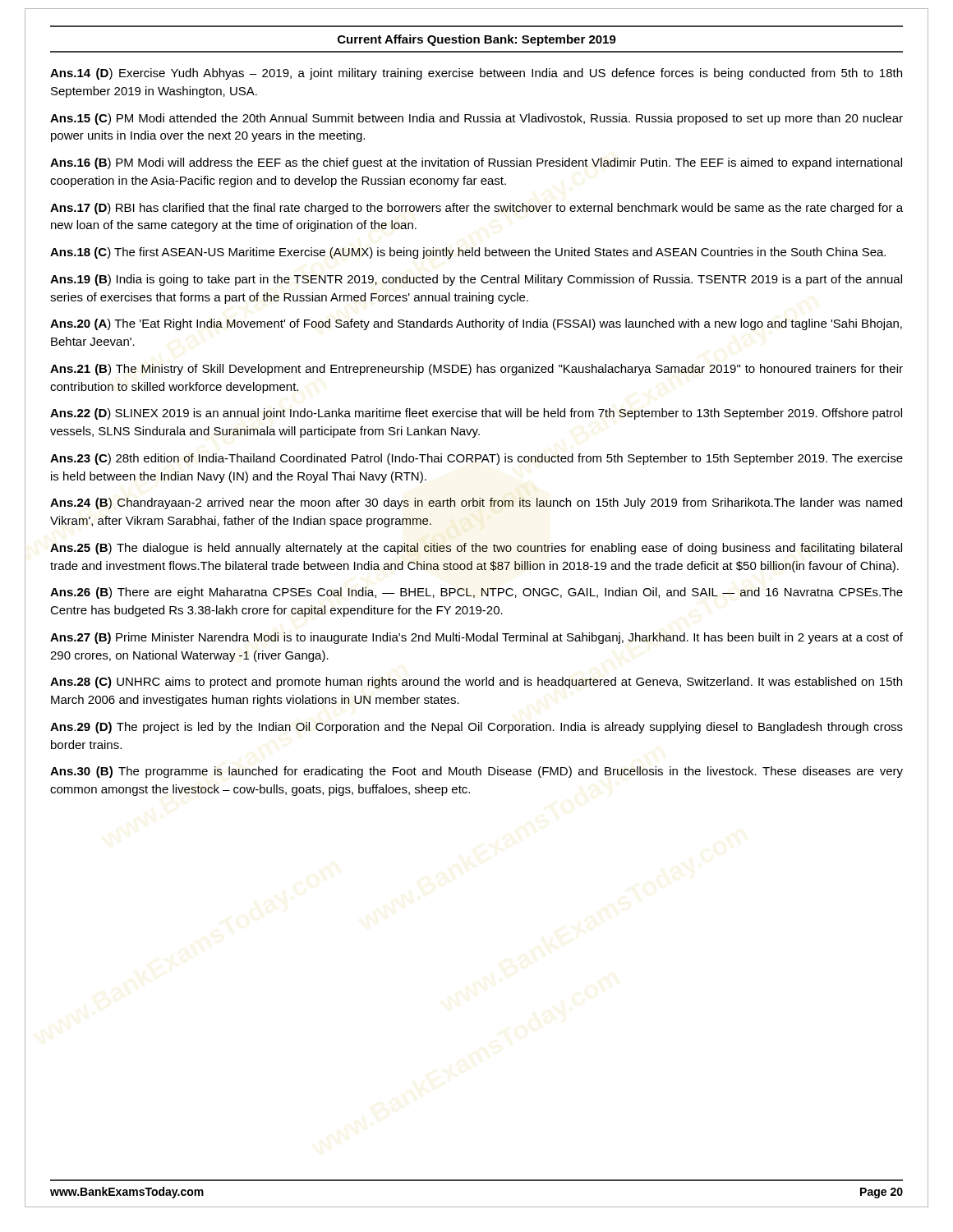
Task: Select the region starting "Ans.19 (B) India is going"
Action: 476,288
